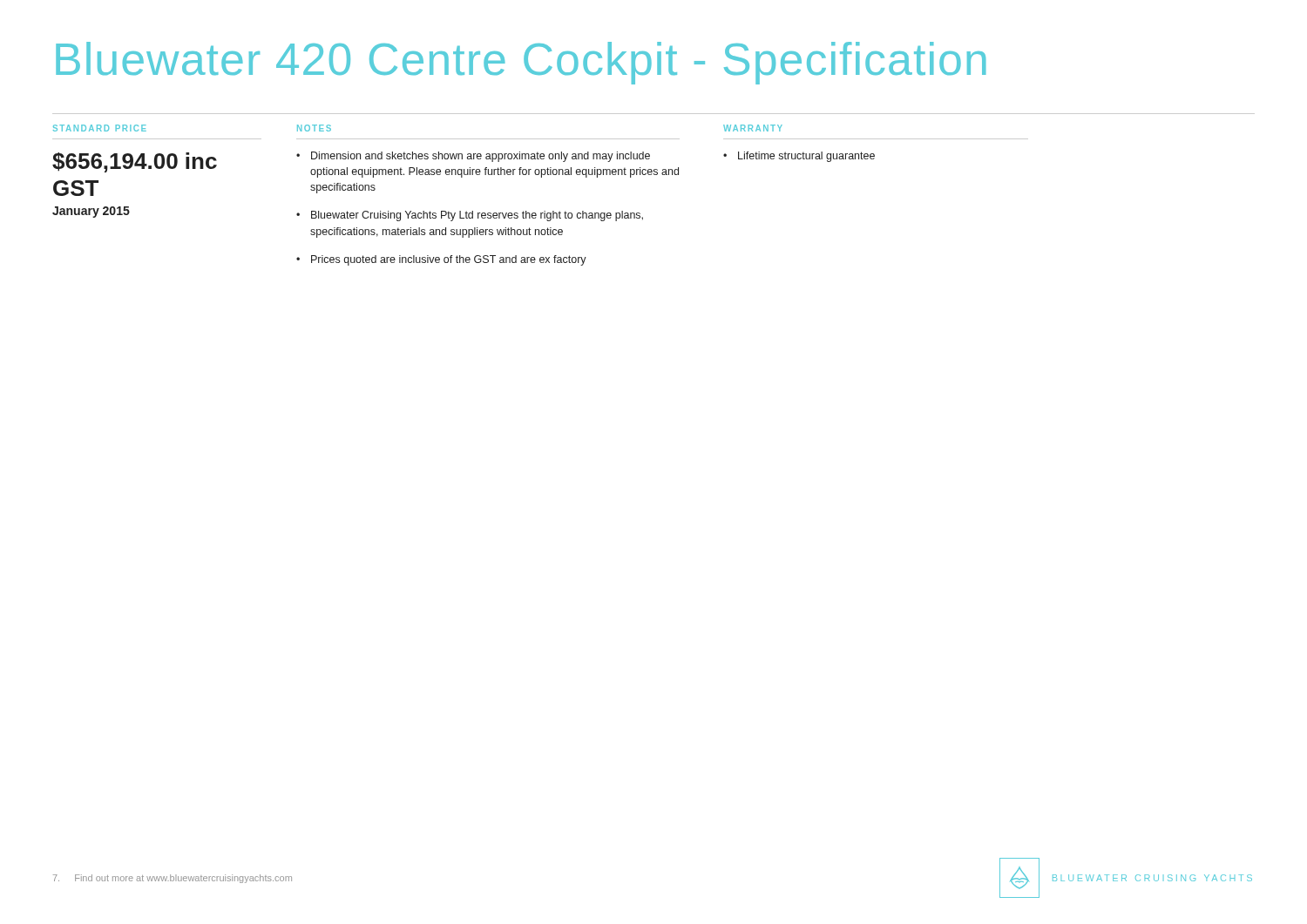The width and height of the screenshot is (1307, 924).
Task: Select the list item with the text "Dimension and sketches shown are approximate only and"
Action: 495,172
